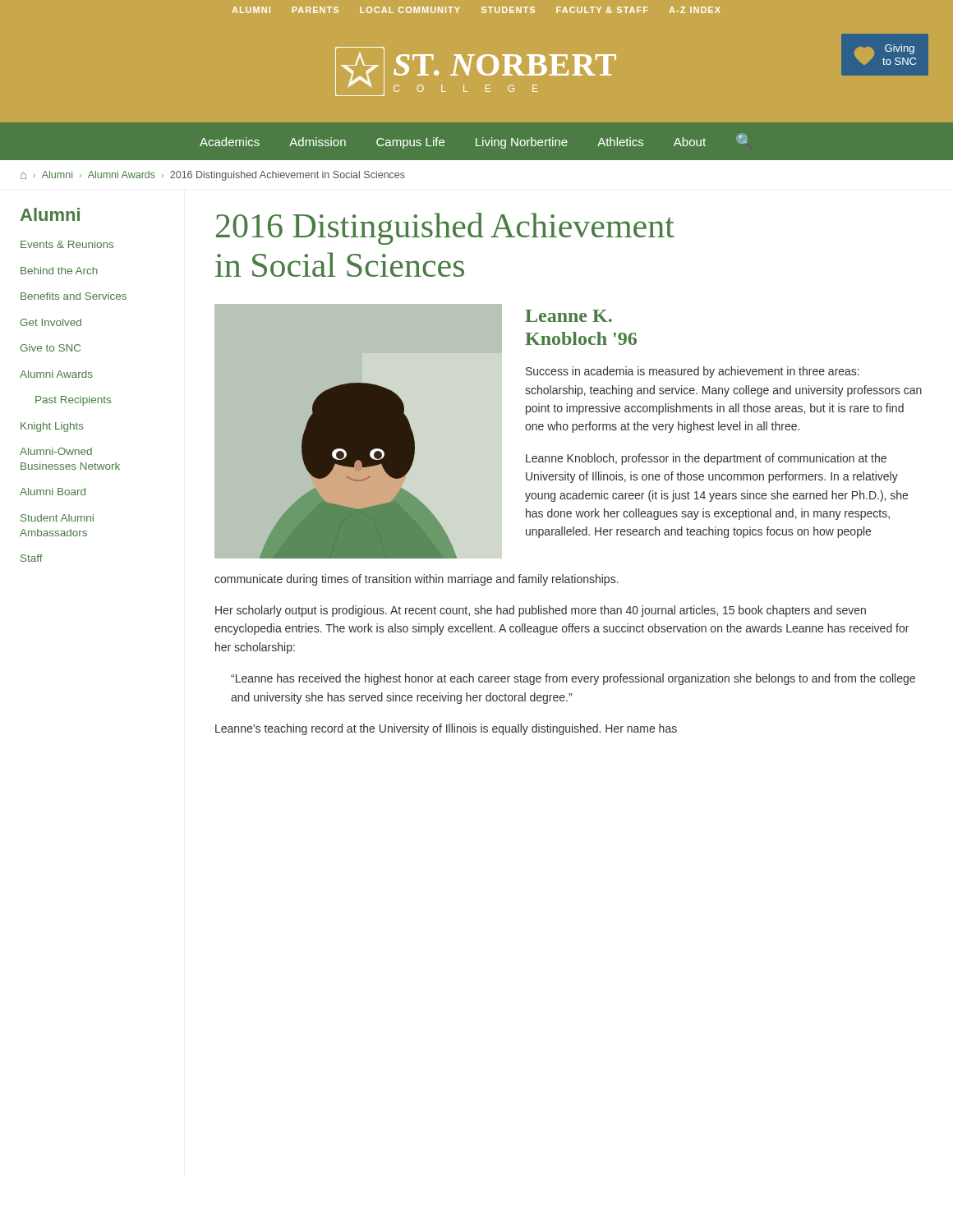
Task: Point to the text block starting "Get Involved"
Action: point(51,322)
